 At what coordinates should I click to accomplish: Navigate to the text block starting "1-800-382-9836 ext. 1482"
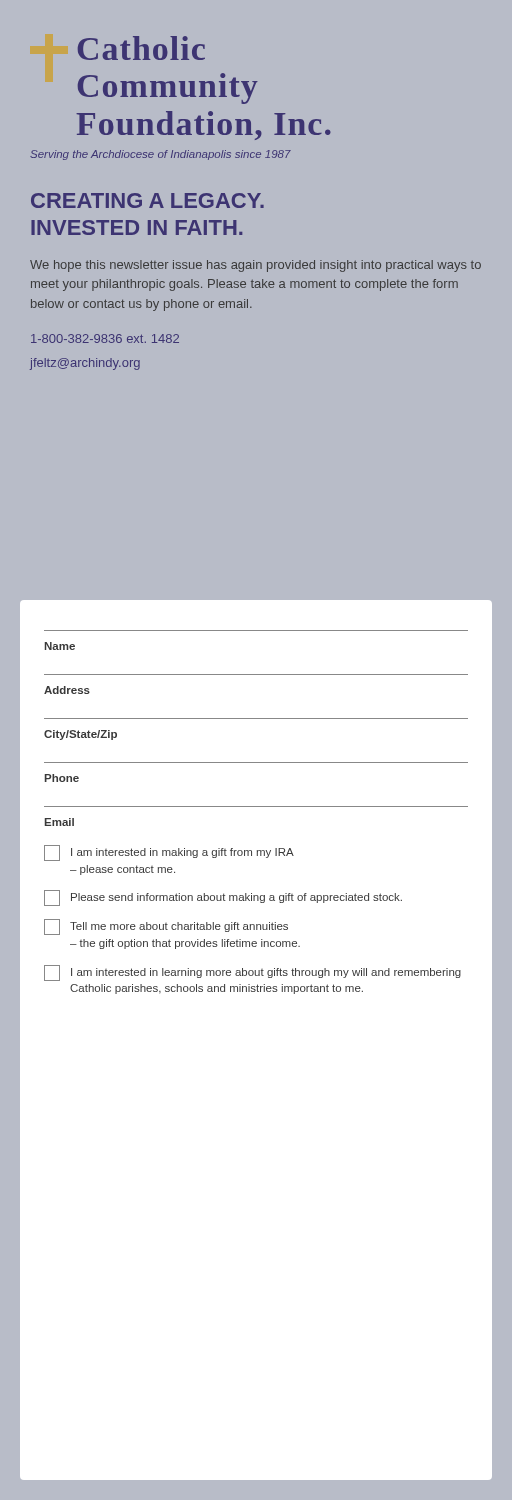[x=105, y=351]
